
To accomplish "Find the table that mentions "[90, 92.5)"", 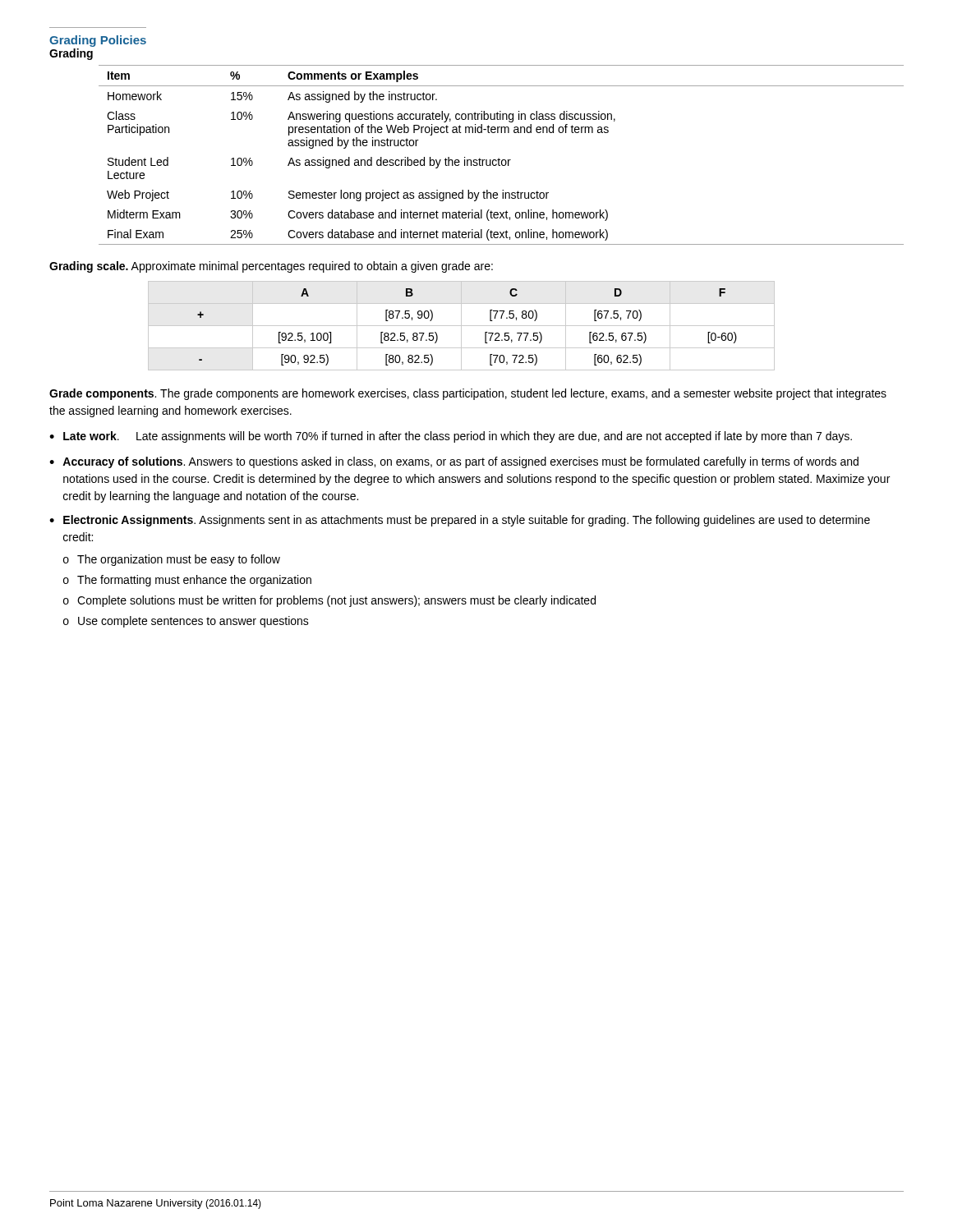I will pyautogui.click(x=501, y=326).
